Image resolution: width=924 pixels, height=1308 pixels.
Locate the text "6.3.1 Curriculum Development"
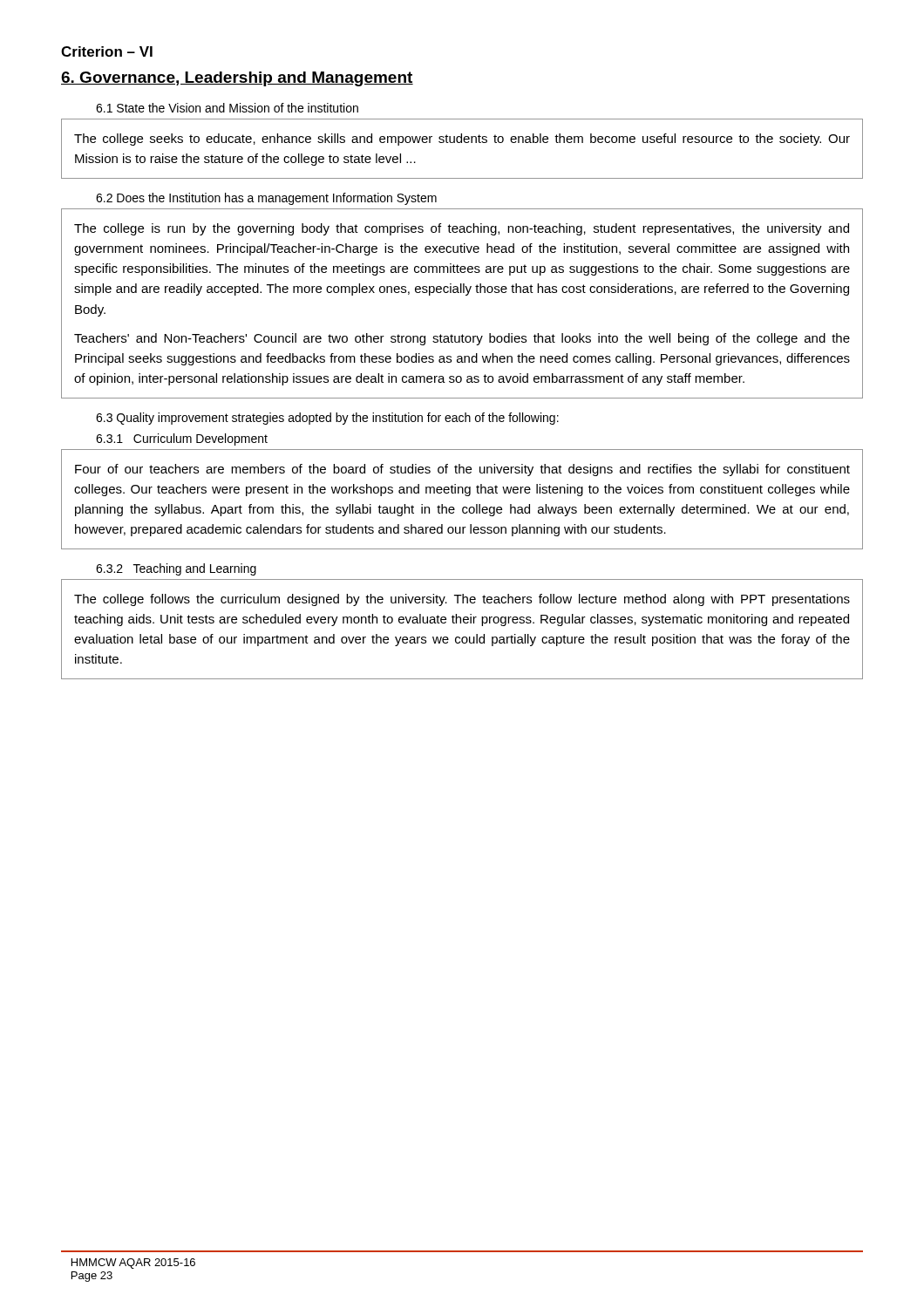tap(182, 438)
